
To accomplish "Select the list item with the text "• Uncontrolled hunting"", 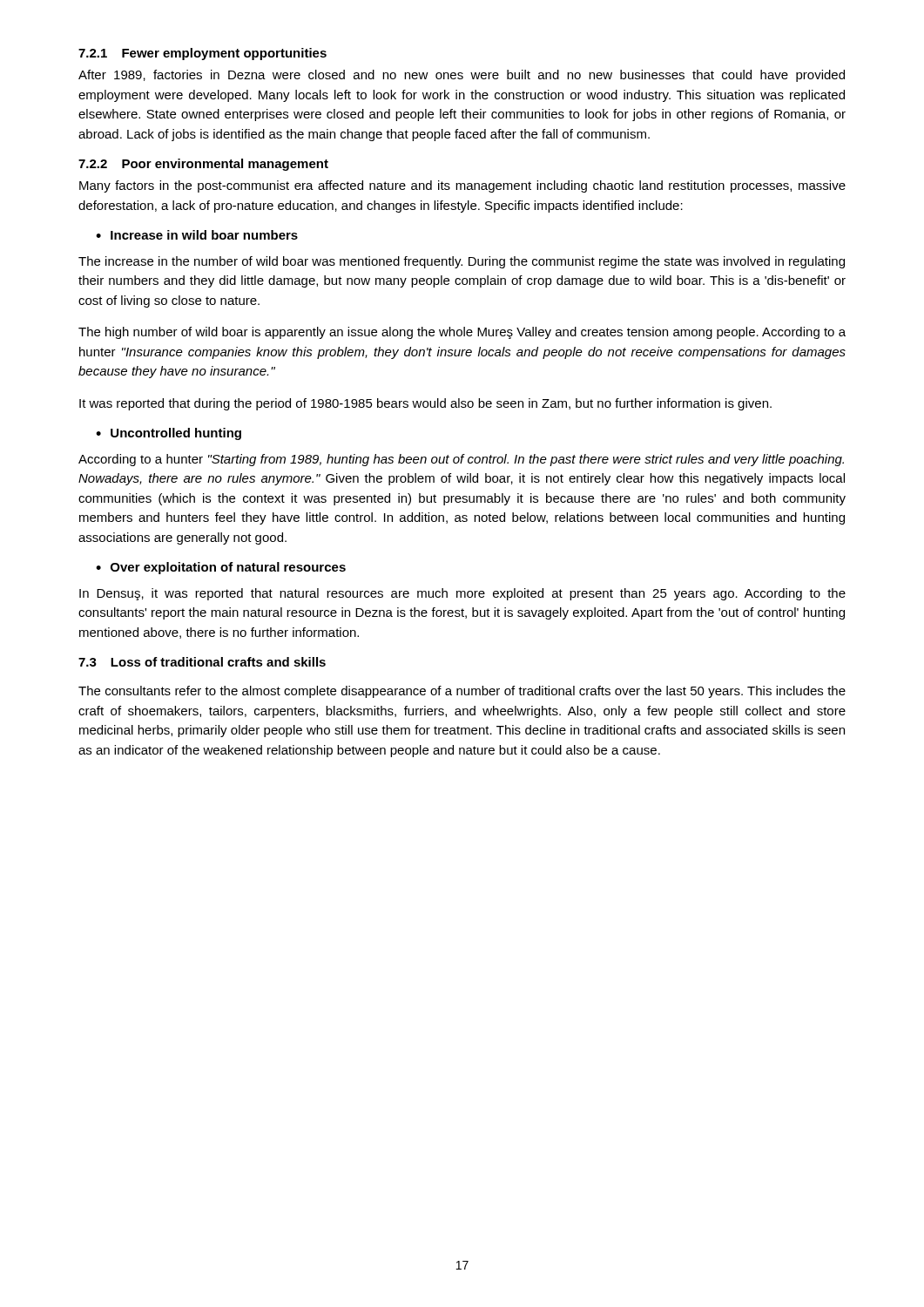I will (x=169, y=435).
